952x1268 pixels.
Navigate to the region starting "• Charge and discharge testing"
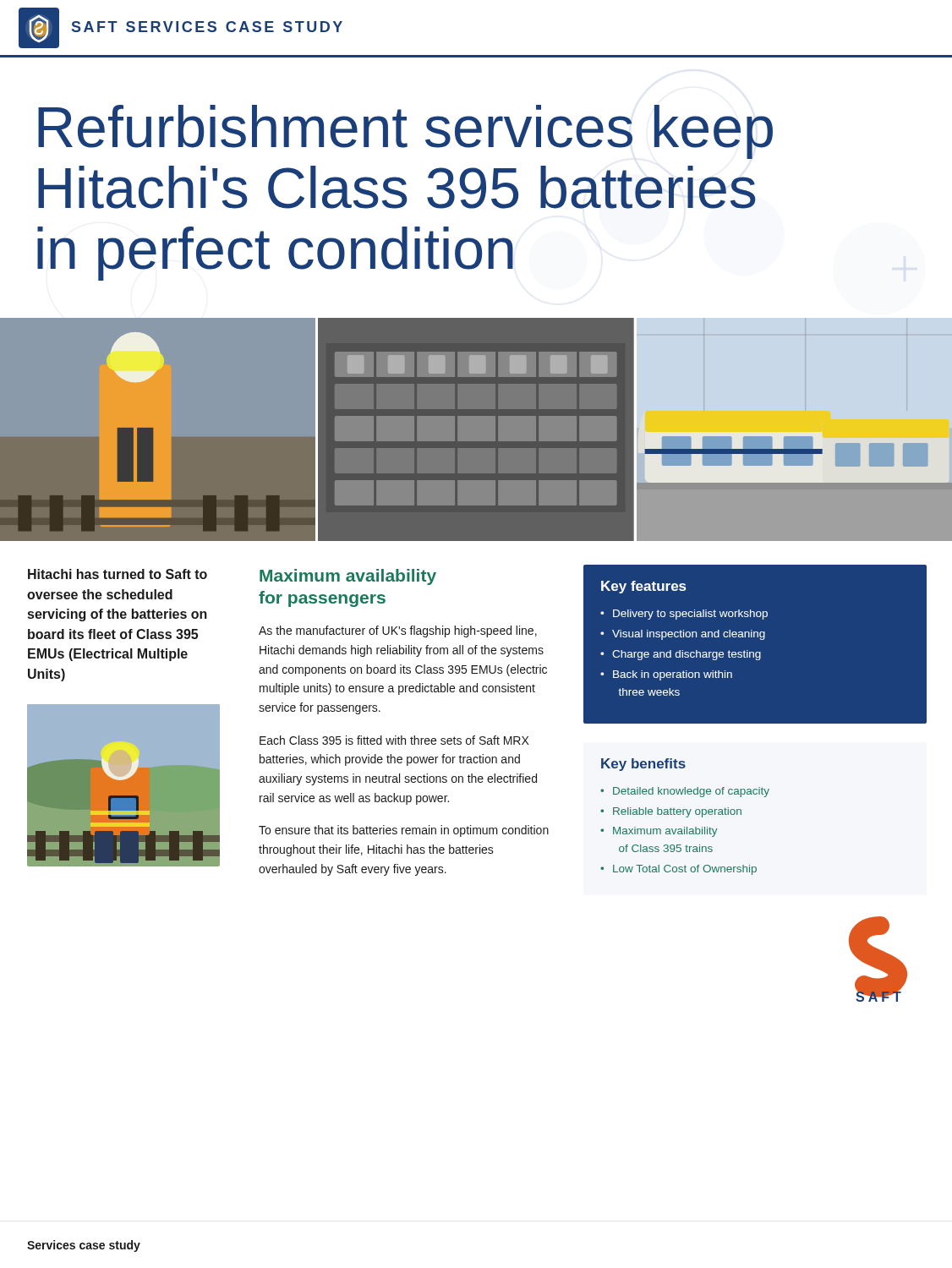pos(681,655)
